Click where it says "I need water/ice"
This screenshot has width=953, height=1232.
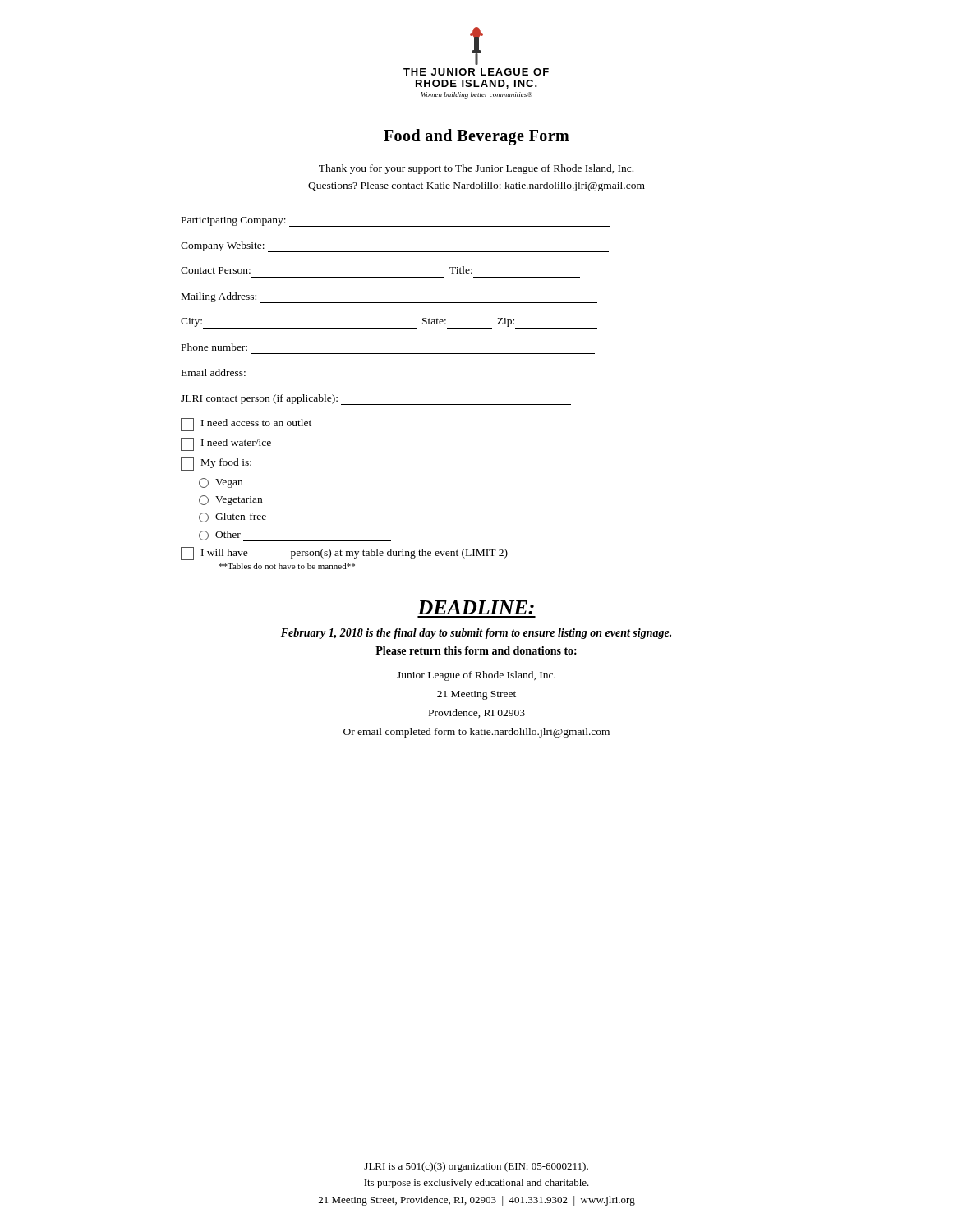point(226,443)
